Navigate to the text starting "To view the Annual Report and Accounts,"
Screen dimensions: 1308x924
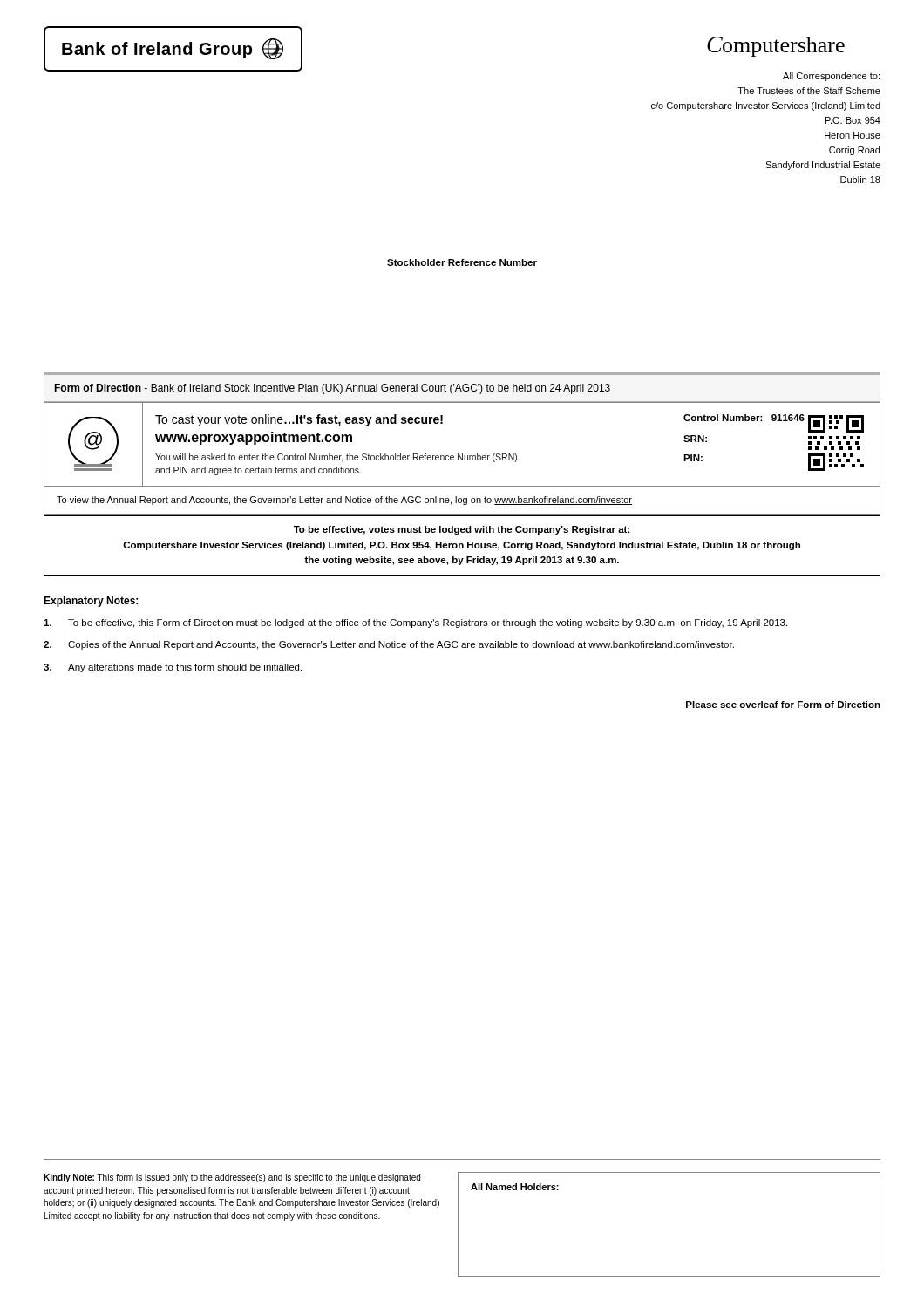[344, 500]
